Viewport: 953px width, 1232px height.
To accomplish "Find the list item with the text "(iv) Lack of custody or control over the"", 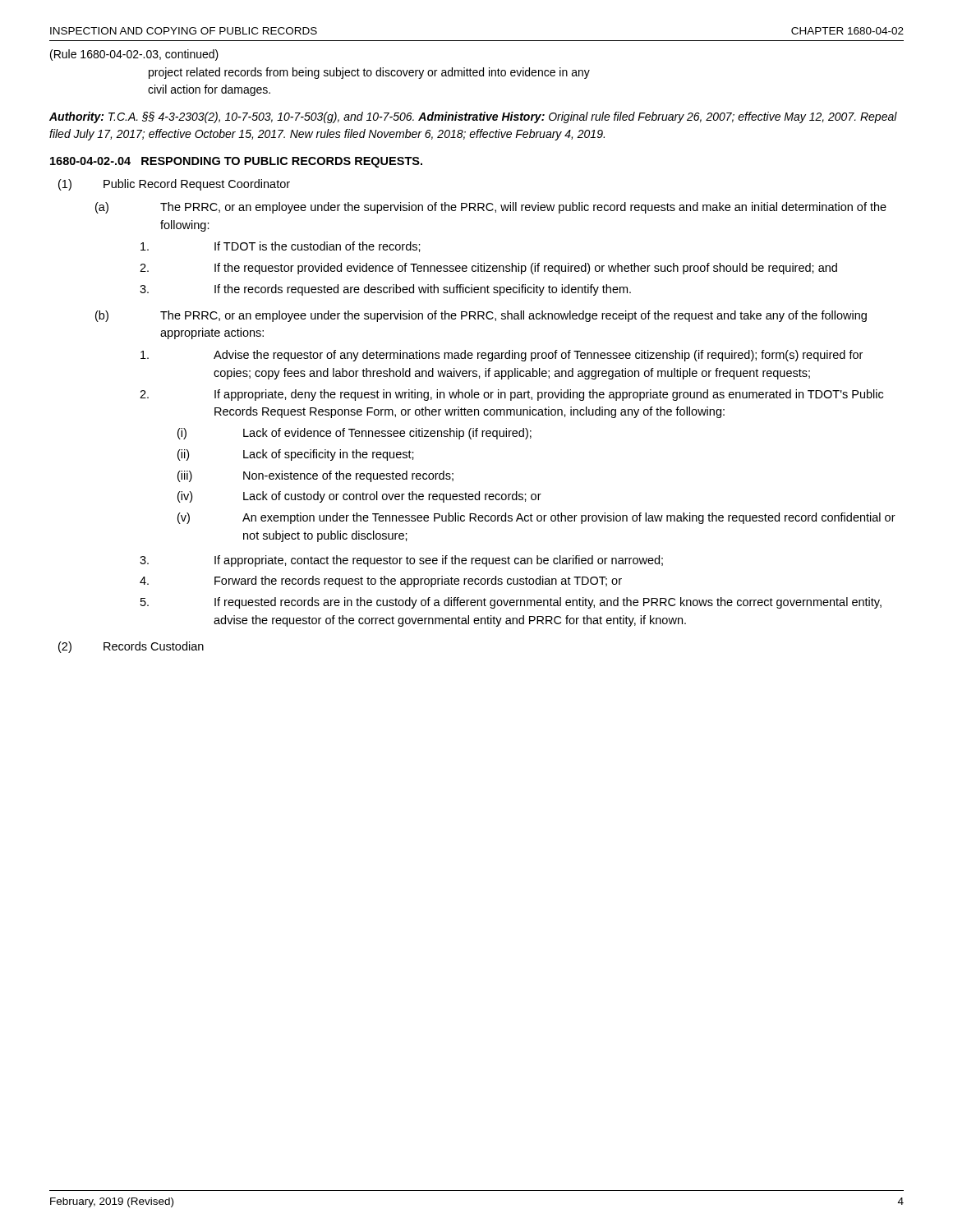I will [x=476, y=497].
